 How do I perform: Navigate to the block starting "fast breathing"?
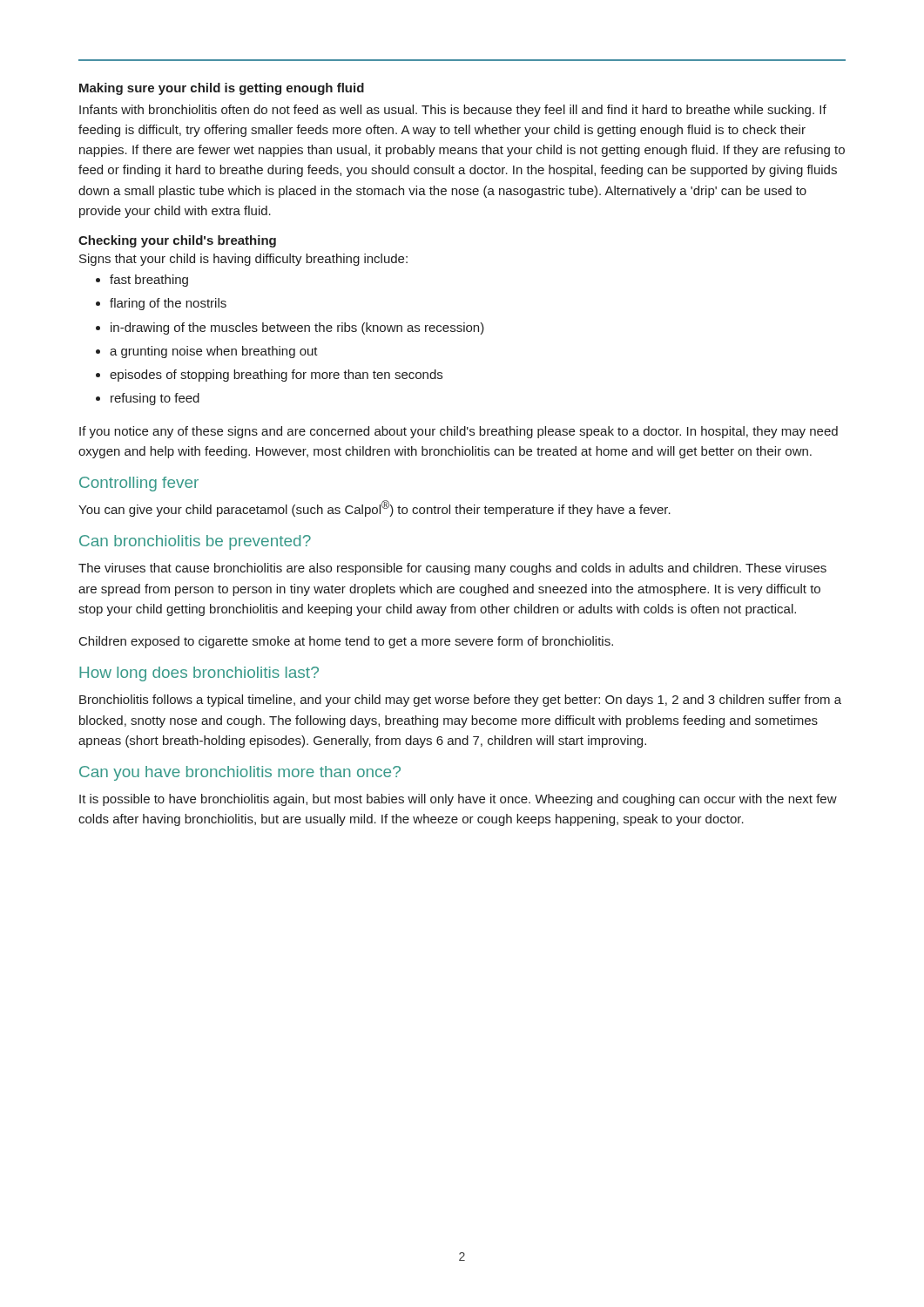(142, 281)
